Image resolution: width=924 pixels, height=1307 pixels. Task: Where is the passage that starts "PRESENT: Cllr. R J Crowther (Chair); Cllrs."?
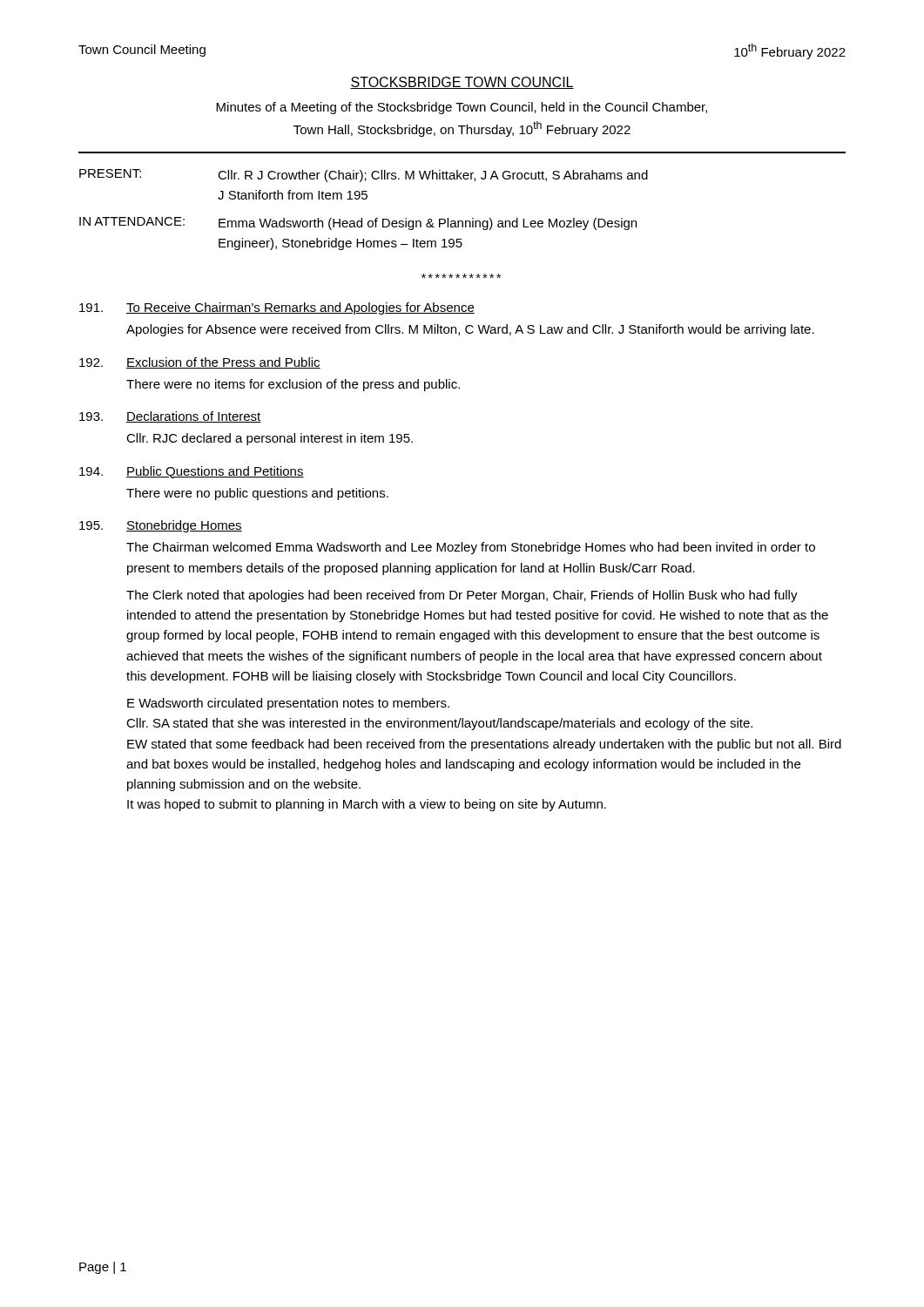tap(462, 209)
